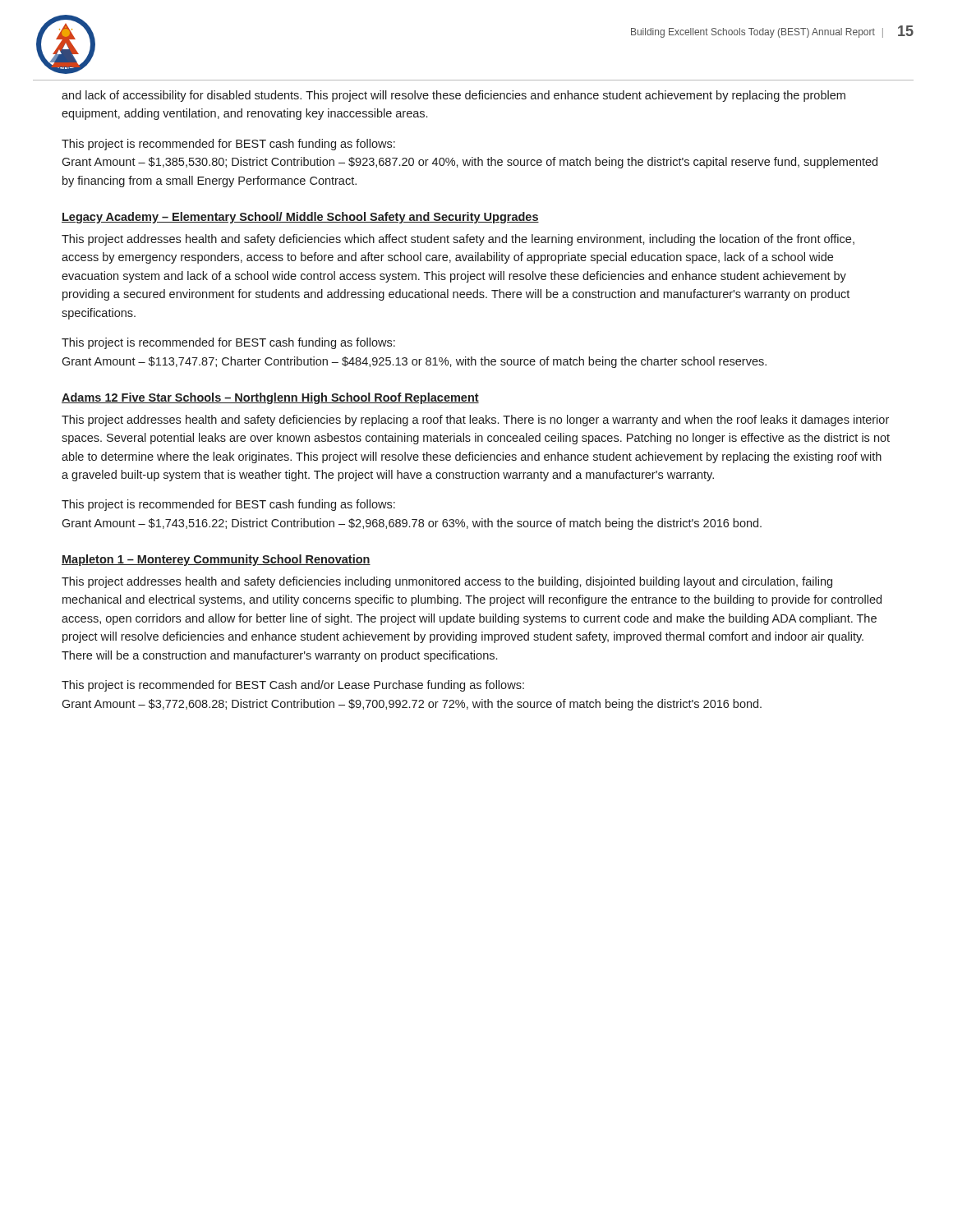
Task: Locate the block of text that opens with "and lack of accessibility for disabled students."
Action: [454, 104]
